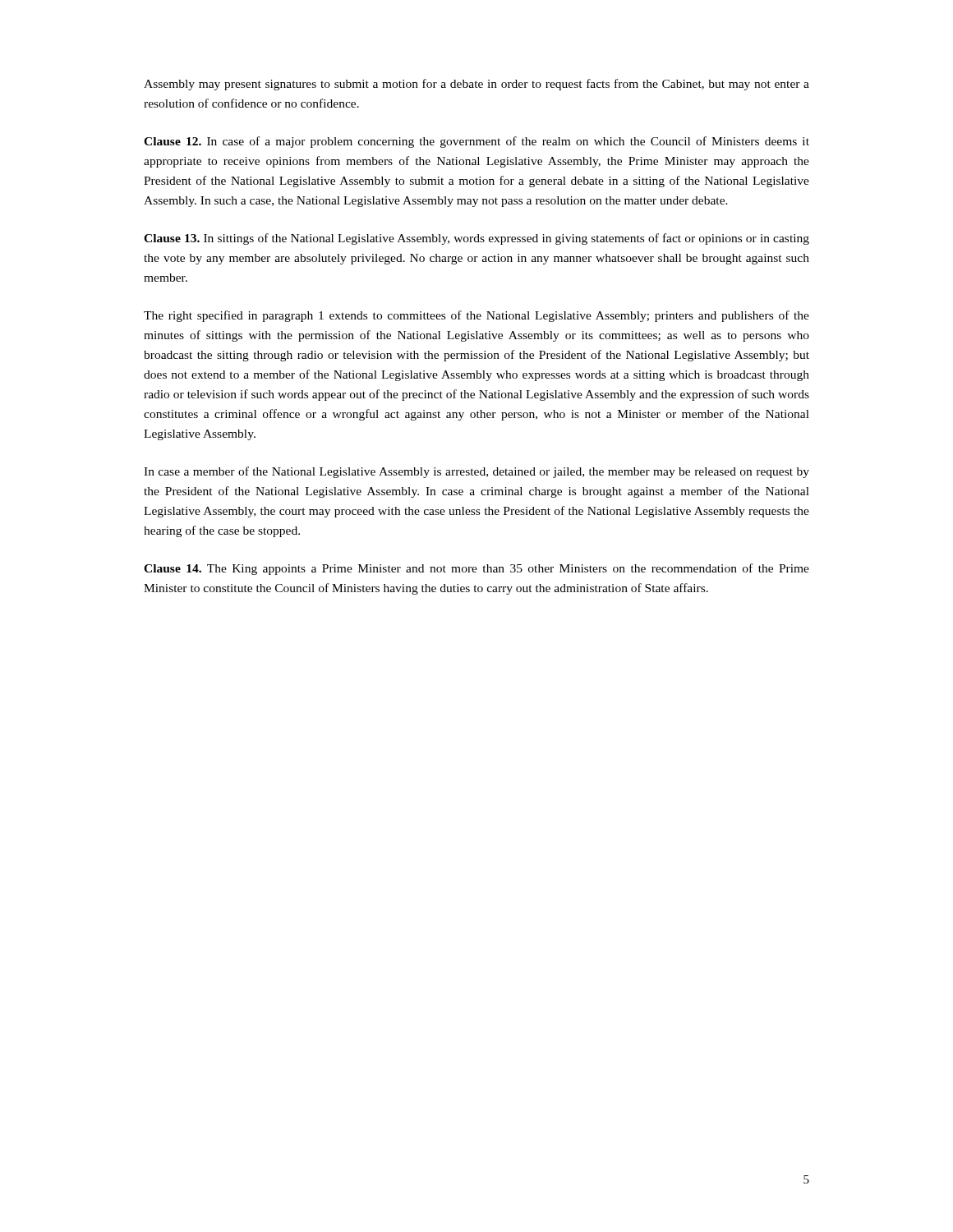Click on the text block that reads "Clause 12. In"
This screenshot has width=953, height=1232.
click(476, 171)
